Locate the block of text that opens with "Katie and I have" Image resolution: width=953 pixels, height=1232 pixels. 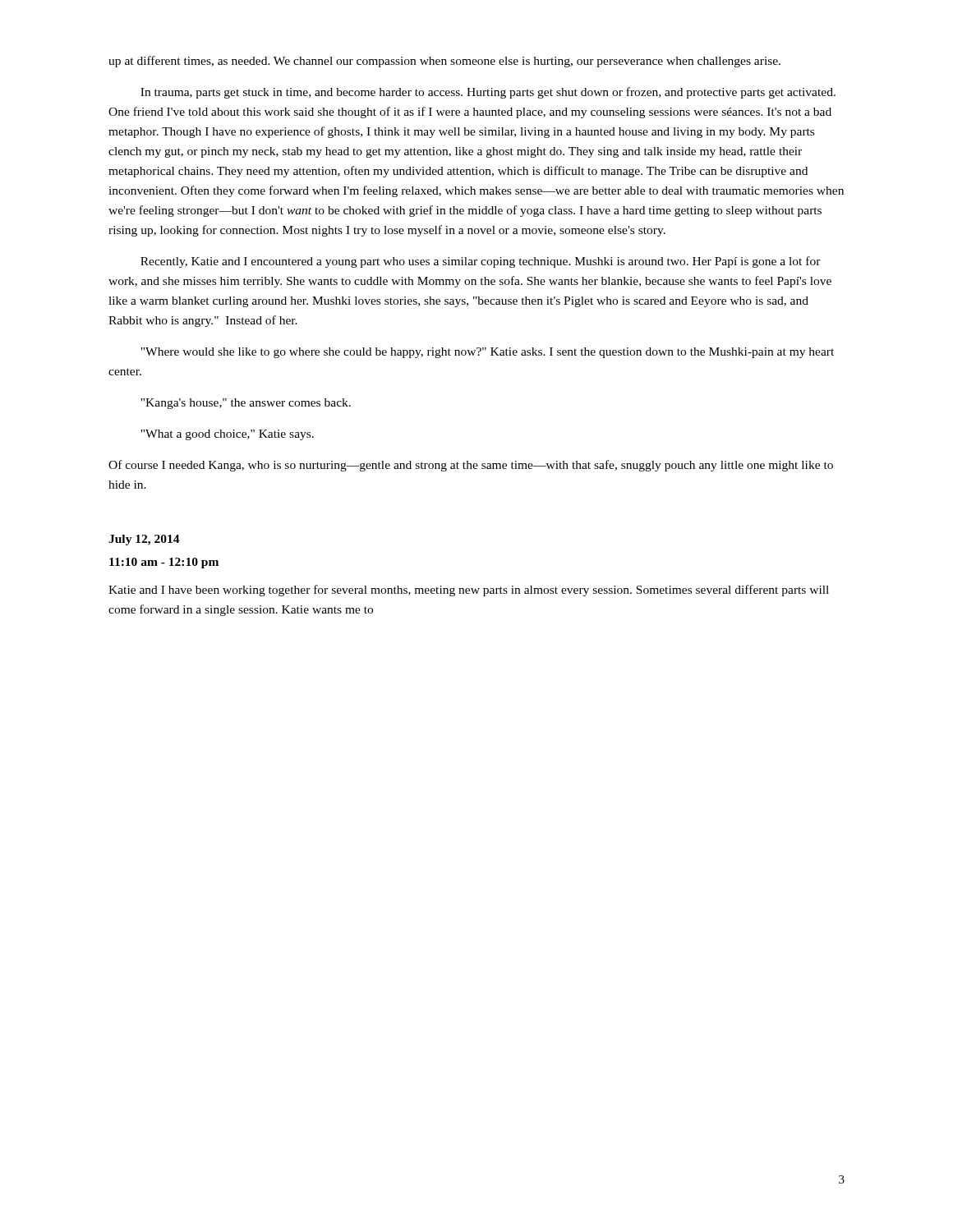point(476,600)
